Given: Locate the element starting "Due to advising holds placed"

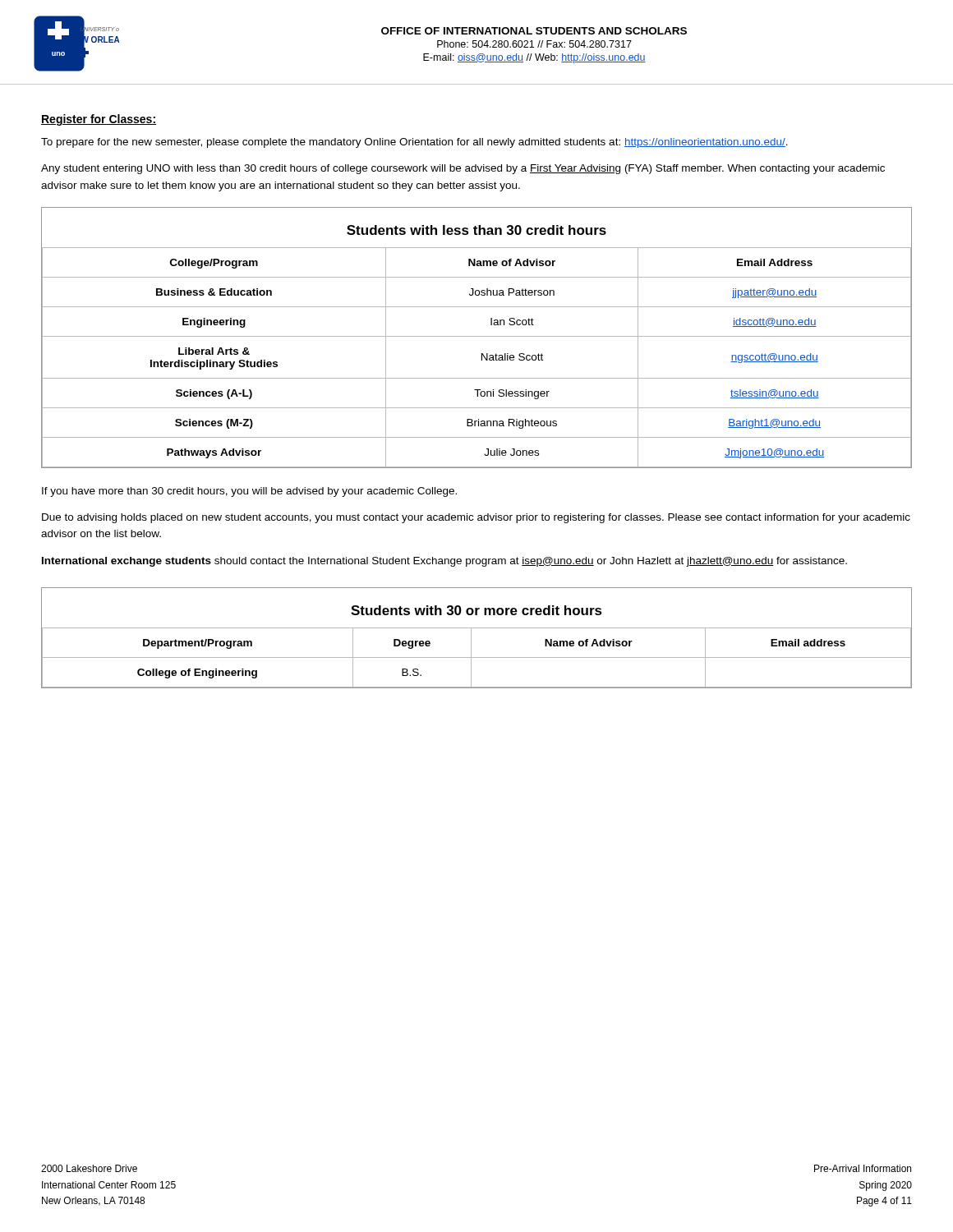Looking at the screenshot, I should click(476, 525).
